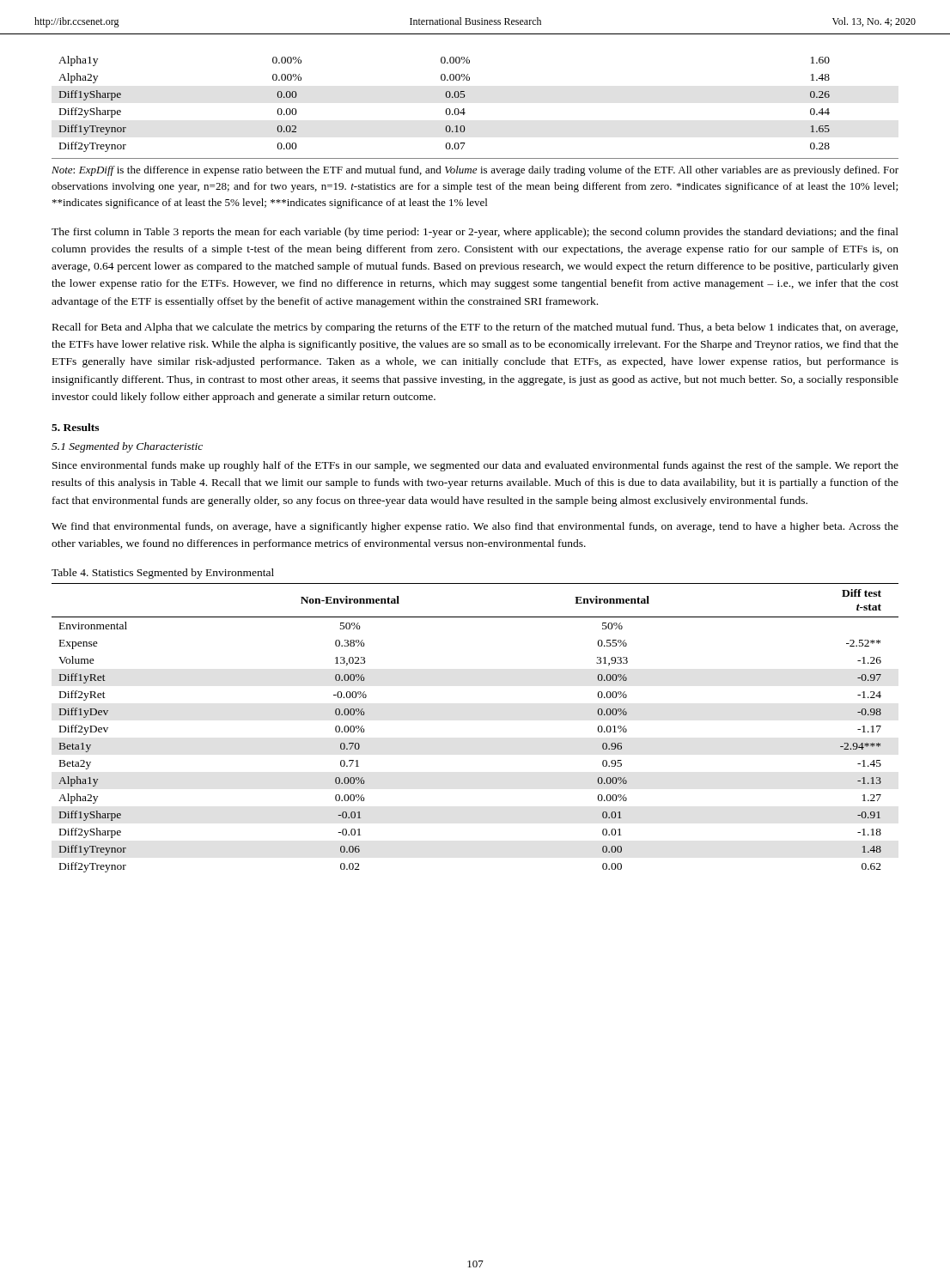
Task: Where is the passage that starts "Note: ExpDiff is the difference in expense"?
Action: tap(475, 186)
